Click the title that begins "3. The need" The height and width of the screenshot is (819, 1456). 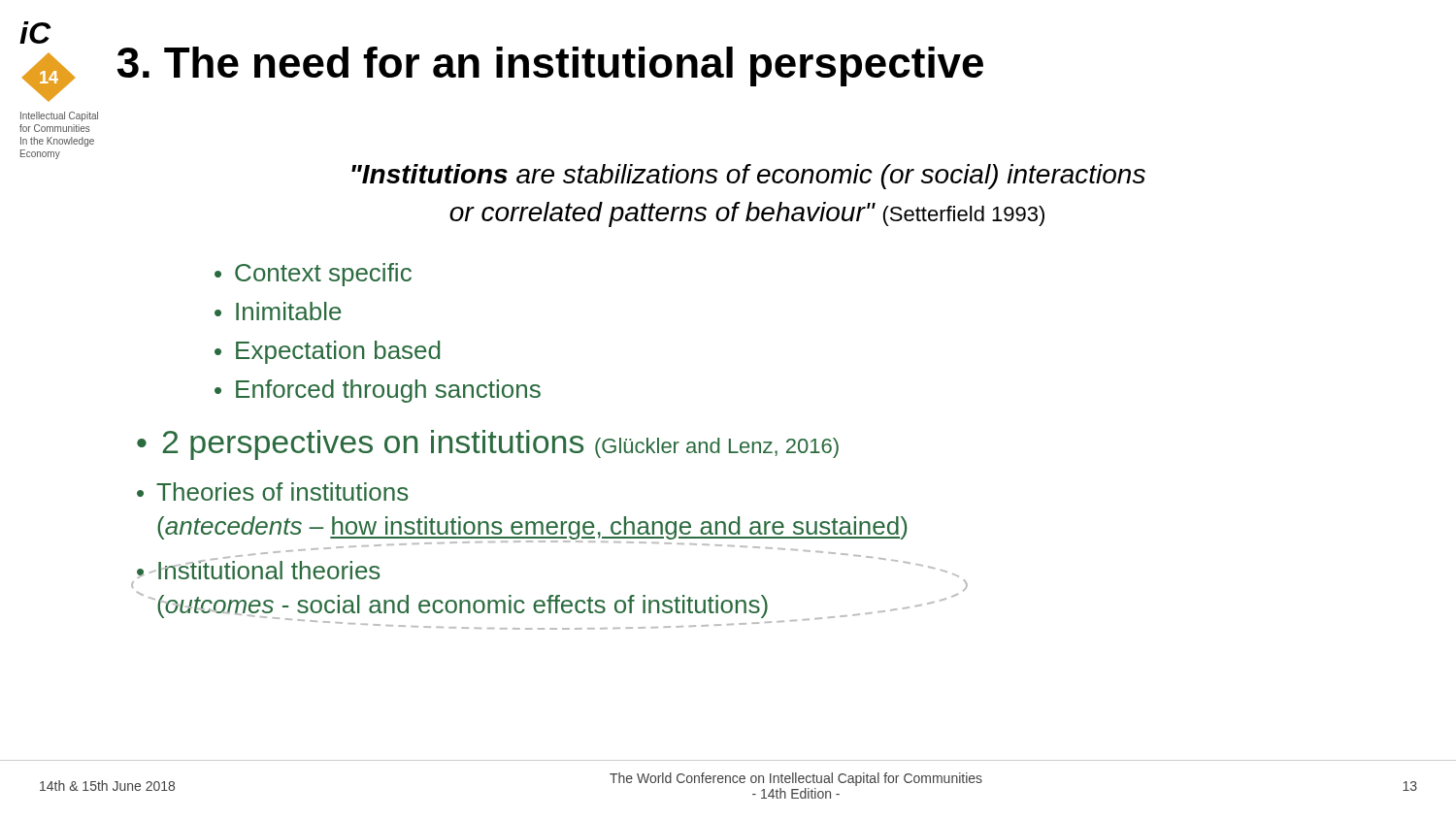coord(551,63)
